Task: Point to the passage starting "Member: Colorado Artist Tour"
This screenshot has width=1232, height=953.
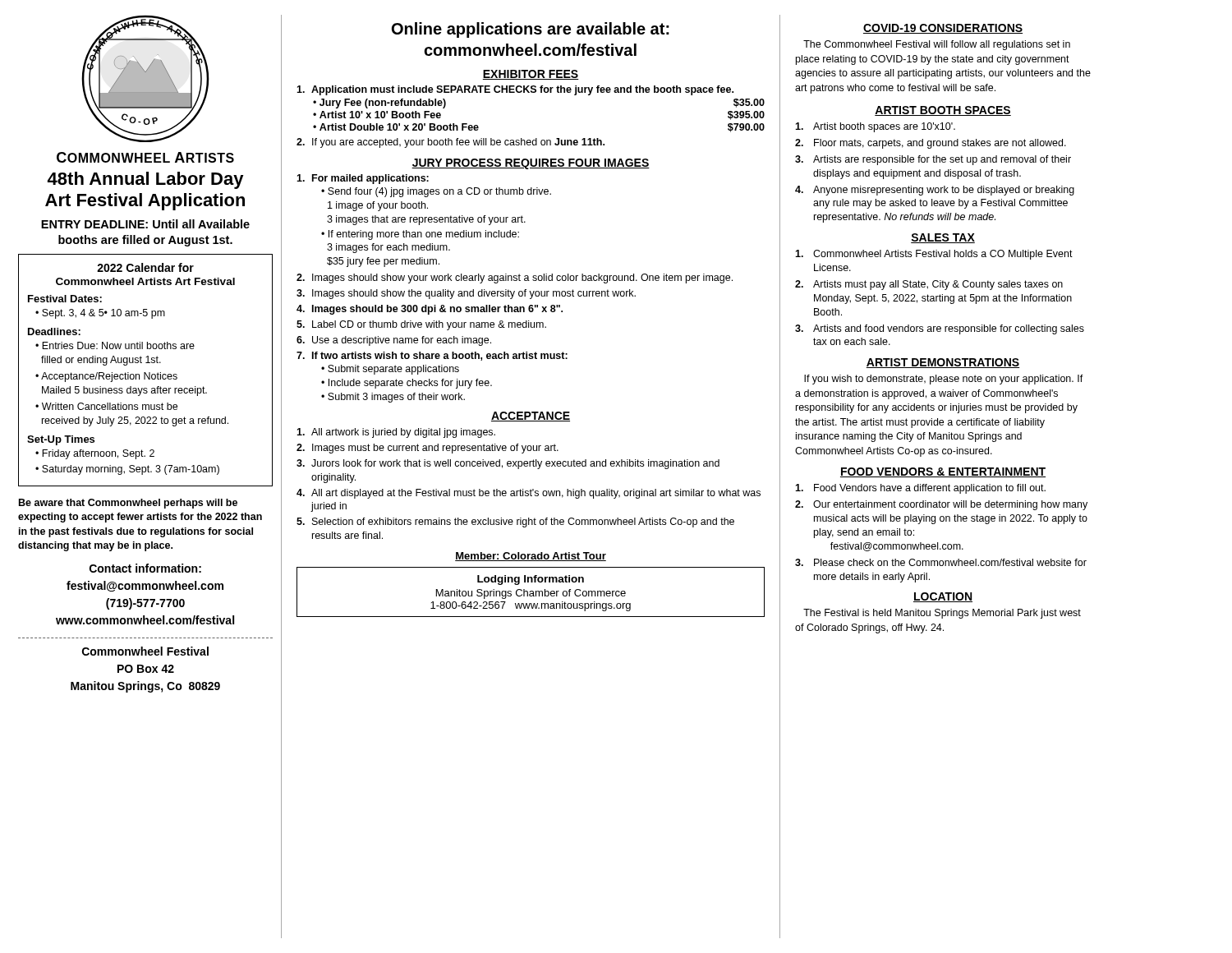Action: click(x=531, y=556)
